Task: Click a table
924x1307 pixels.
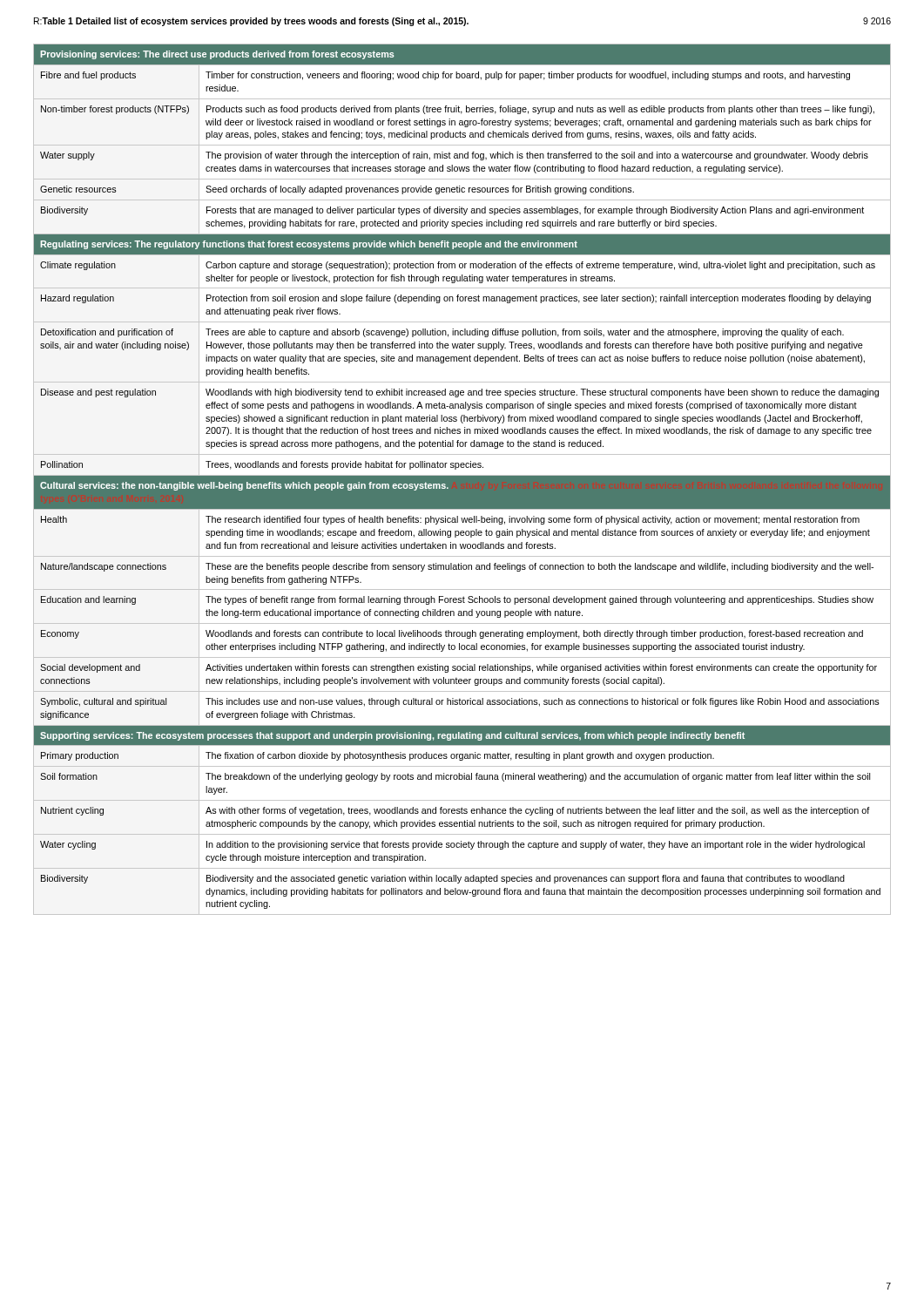Action: [x=462, y=479]
